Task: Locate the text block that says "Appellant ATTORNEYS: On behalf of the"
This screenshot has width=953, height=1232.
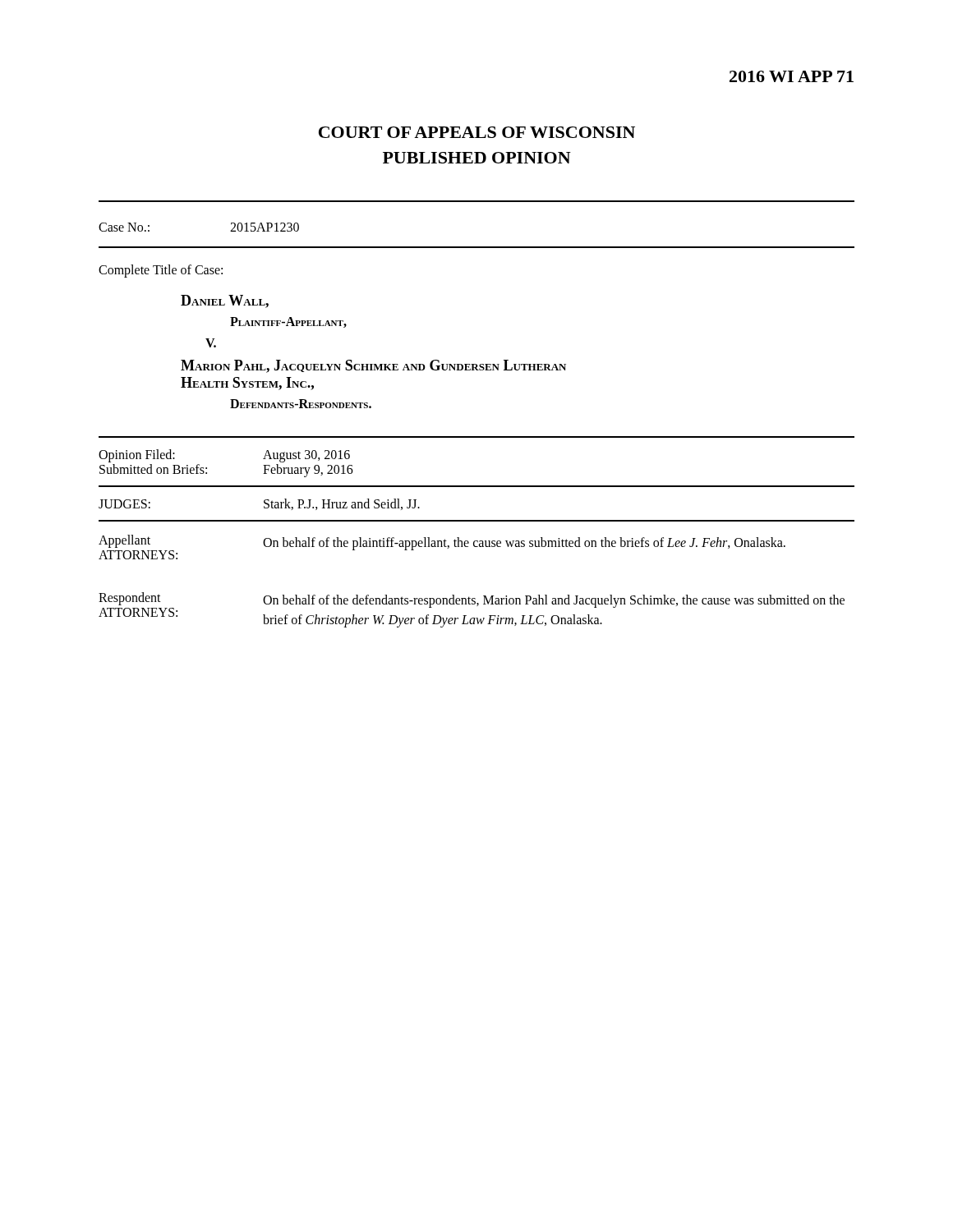Action: [476, 548]
